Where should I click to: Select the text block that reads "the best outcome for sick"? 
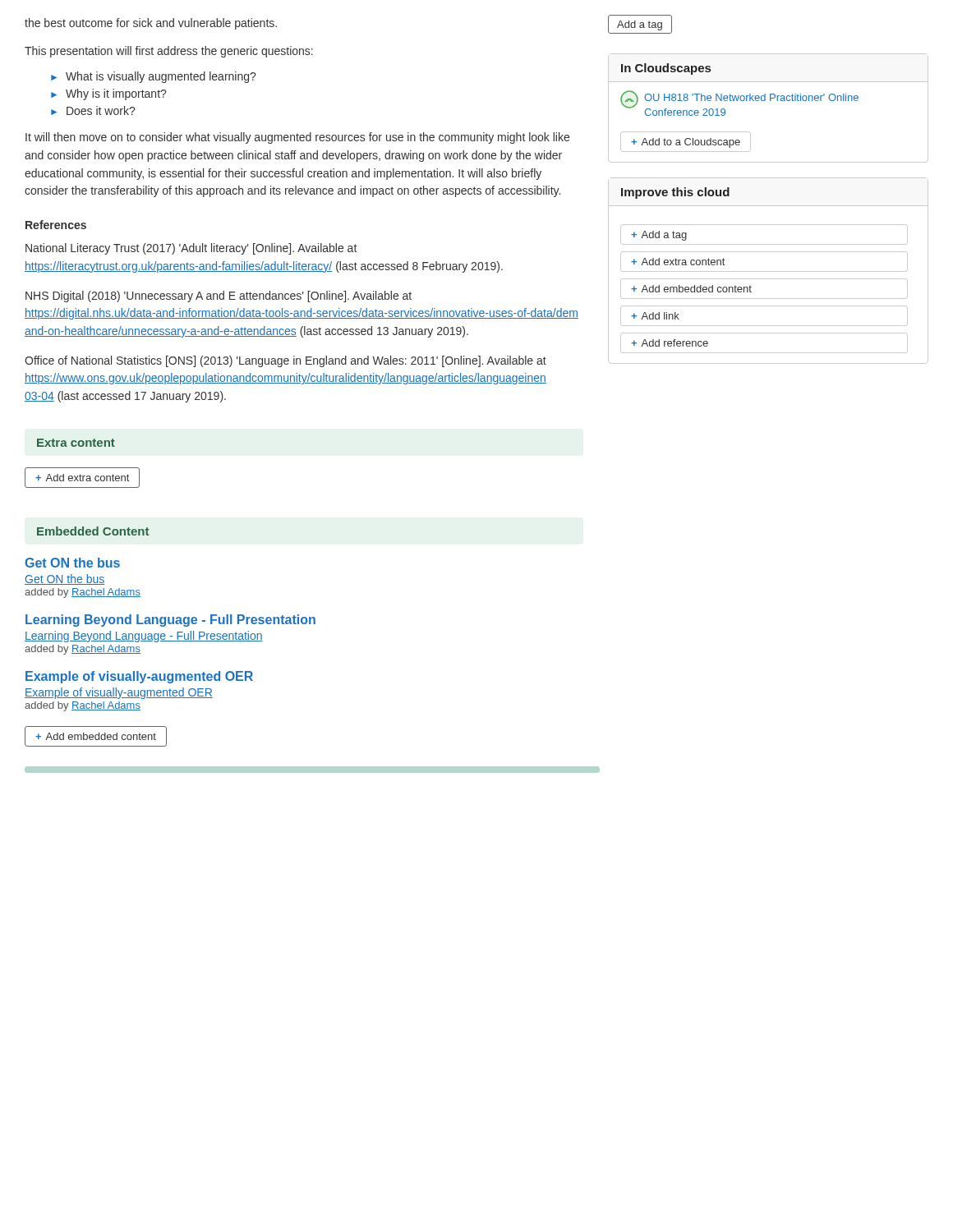[x=151, y=23]
